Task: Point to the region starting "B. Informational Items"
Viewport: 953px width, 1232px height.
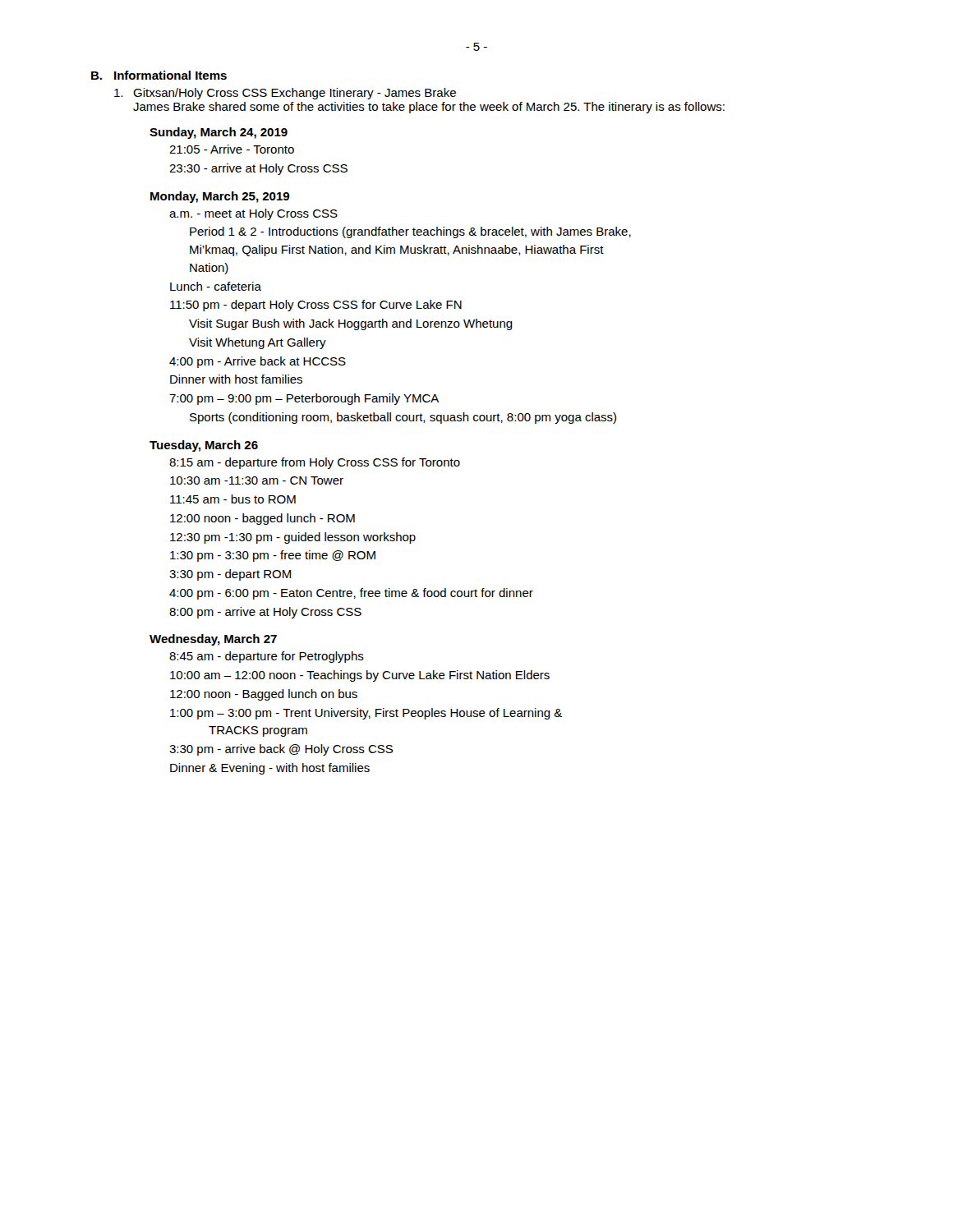Action: coord(159,75)
